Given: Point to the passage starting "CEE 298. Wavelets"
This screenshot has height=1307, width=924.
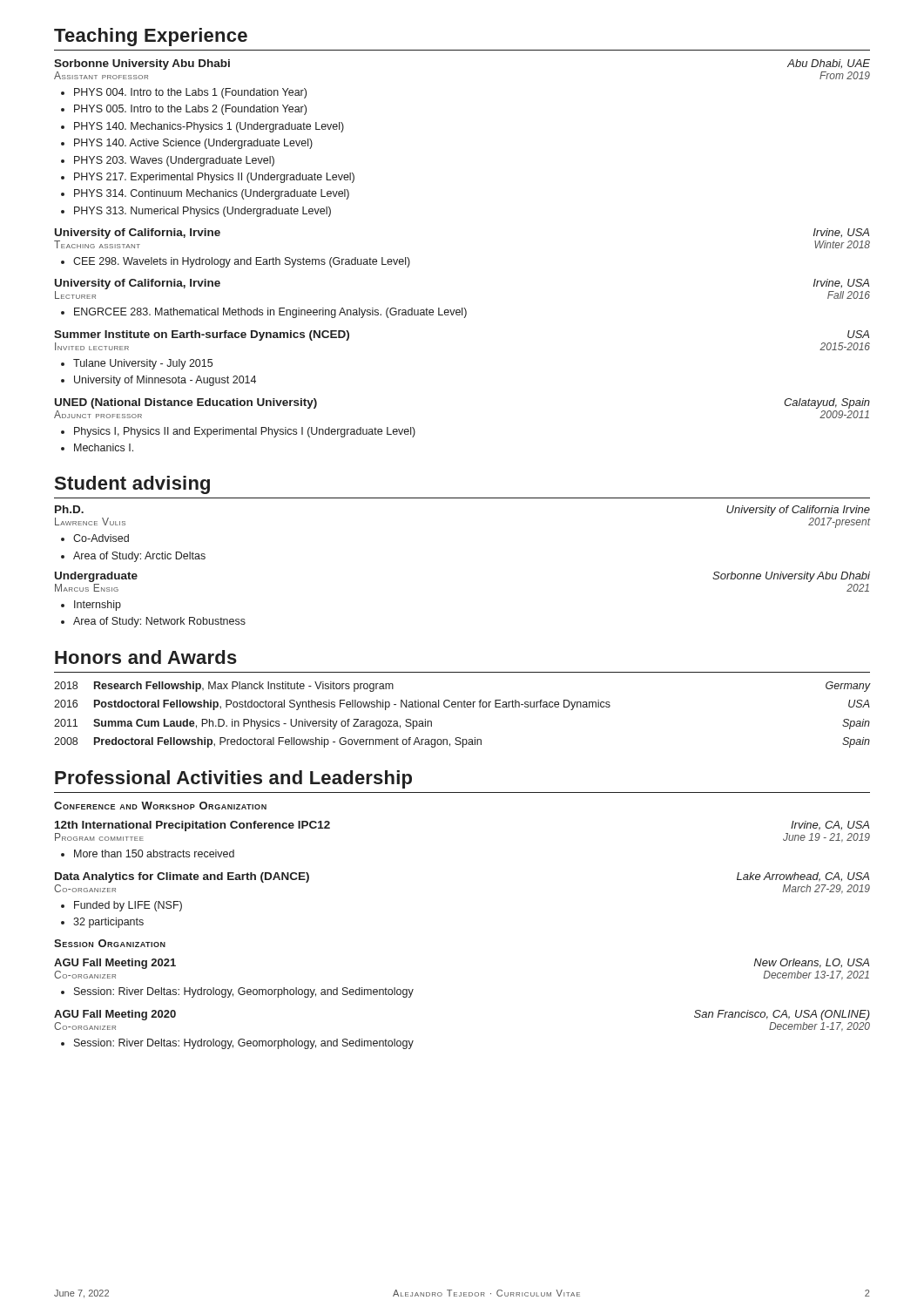Looking at the screenshot, I should tap(236, 262).
